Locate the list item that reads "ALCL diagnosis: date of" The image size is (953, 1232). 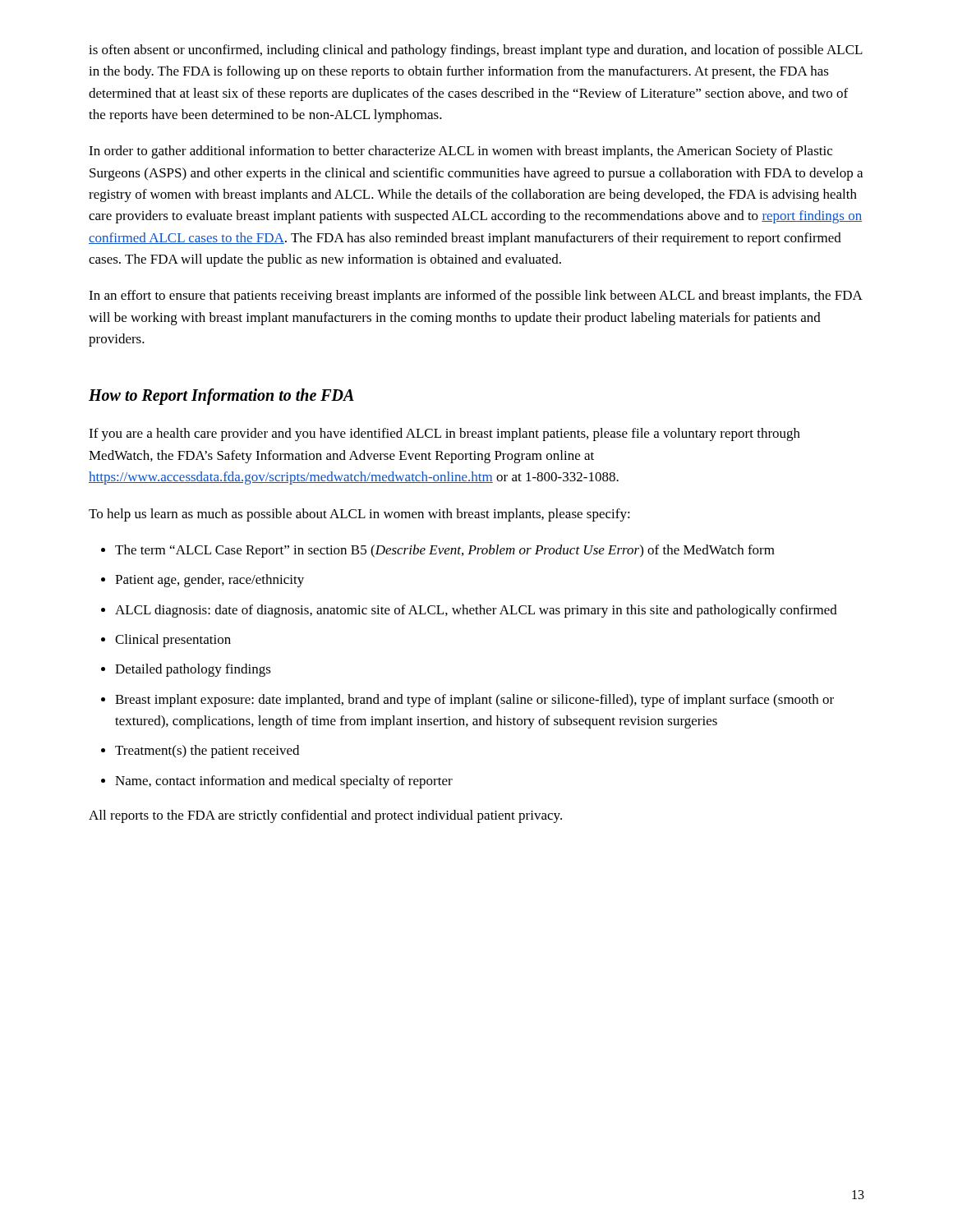(490, 610)
